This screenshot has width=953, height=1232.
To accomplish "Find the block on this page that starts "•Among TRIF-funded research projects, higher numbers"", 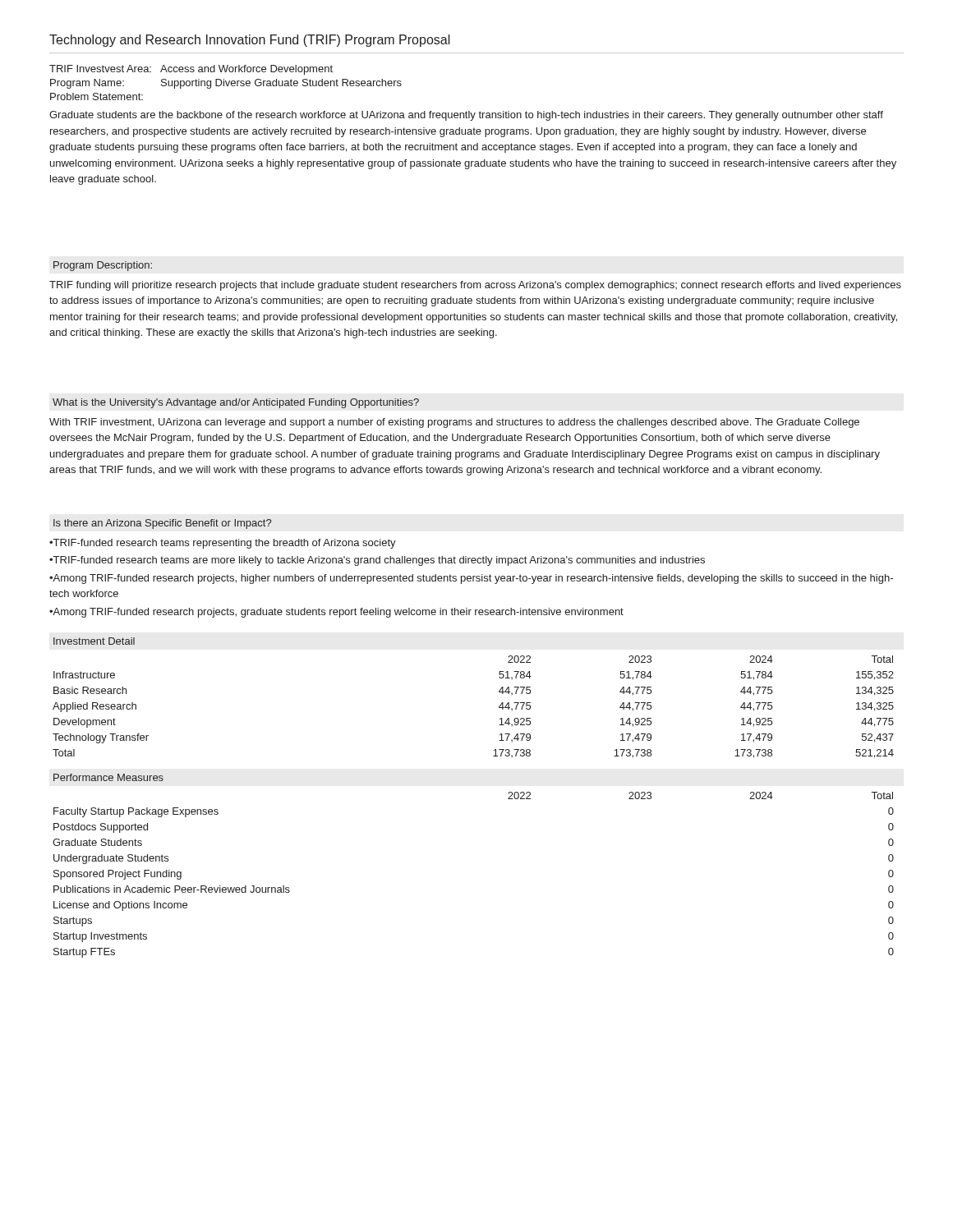I will pos(471,585).
